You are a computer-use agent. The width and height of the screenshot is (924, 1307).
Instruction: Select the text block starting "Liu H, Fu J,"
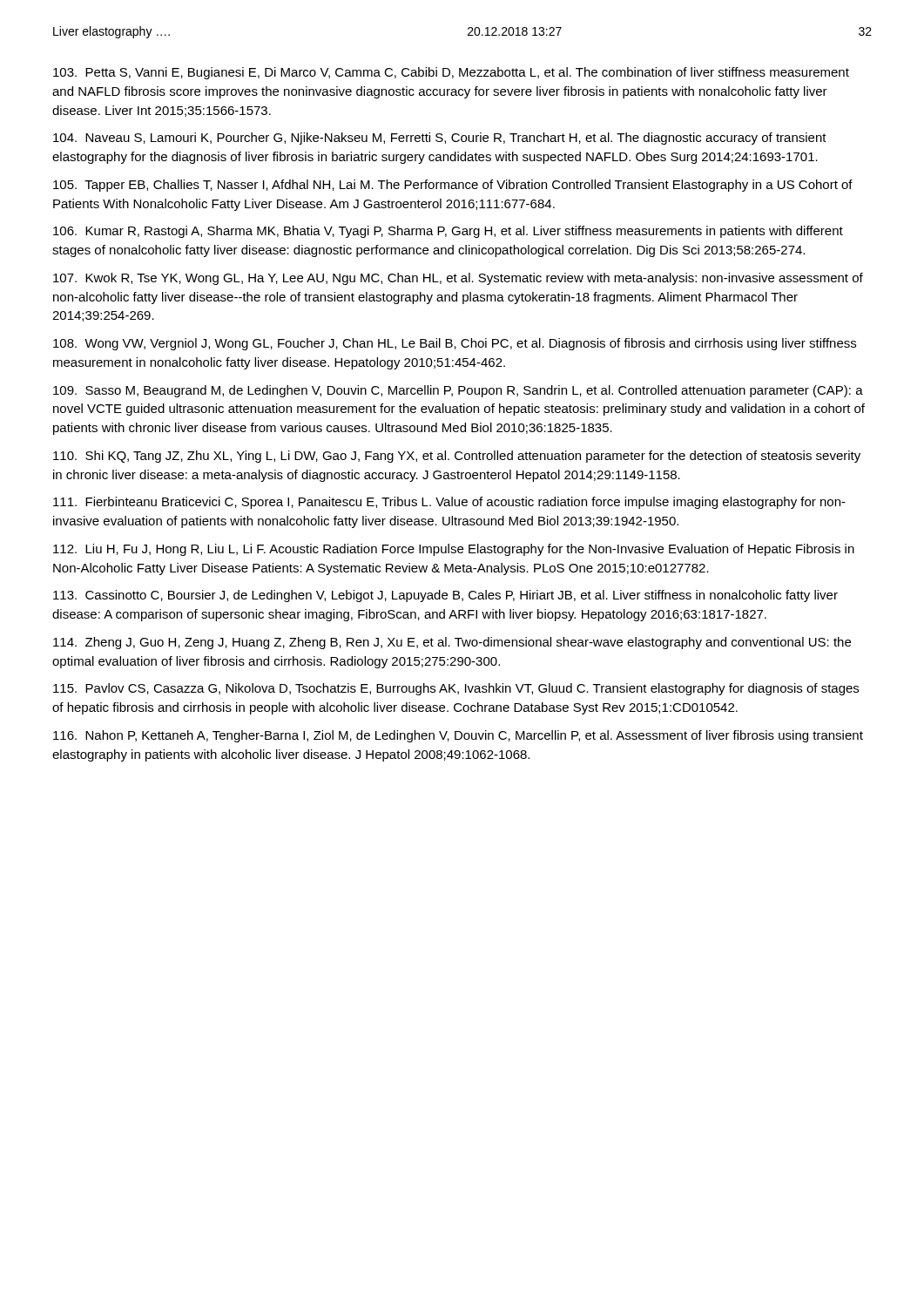[x=453, y=558]
